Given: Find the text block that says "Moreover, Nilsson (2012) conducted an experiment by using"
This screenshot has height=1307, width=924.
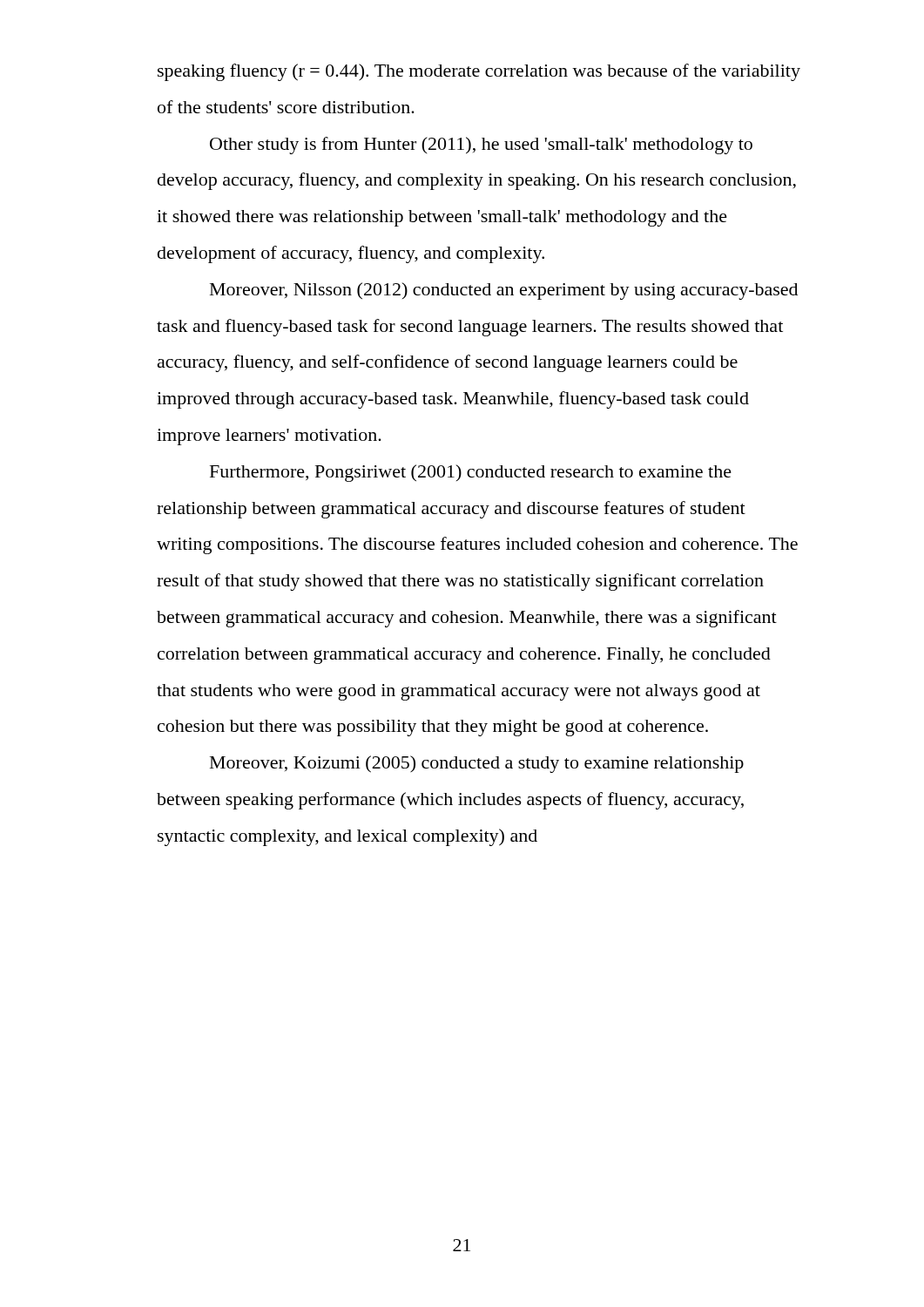Looking at the screenshot, I should tap(479, 362).
